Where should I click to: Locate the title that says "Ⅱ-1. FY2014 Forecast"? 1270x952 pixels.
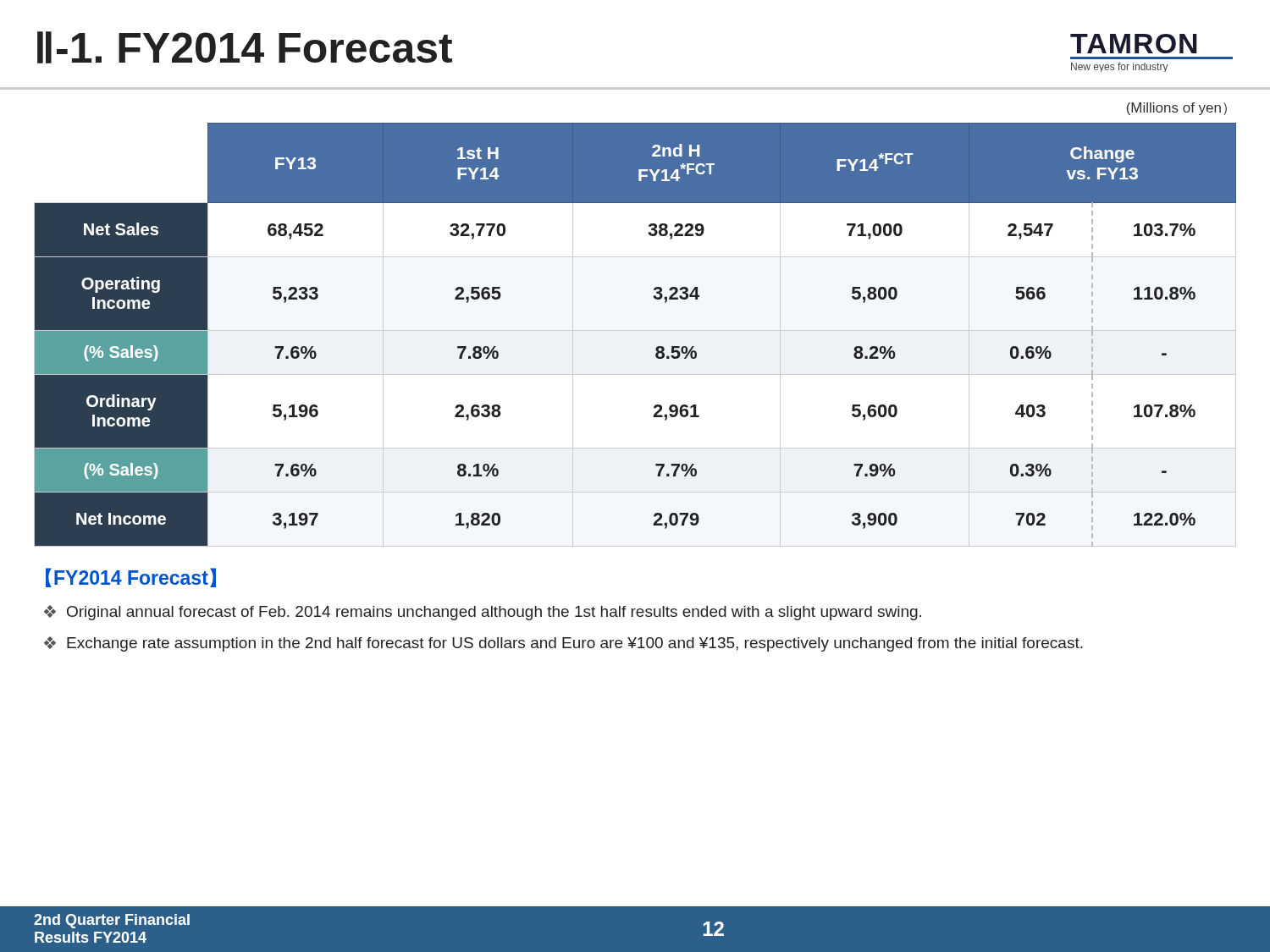(243, 48)
